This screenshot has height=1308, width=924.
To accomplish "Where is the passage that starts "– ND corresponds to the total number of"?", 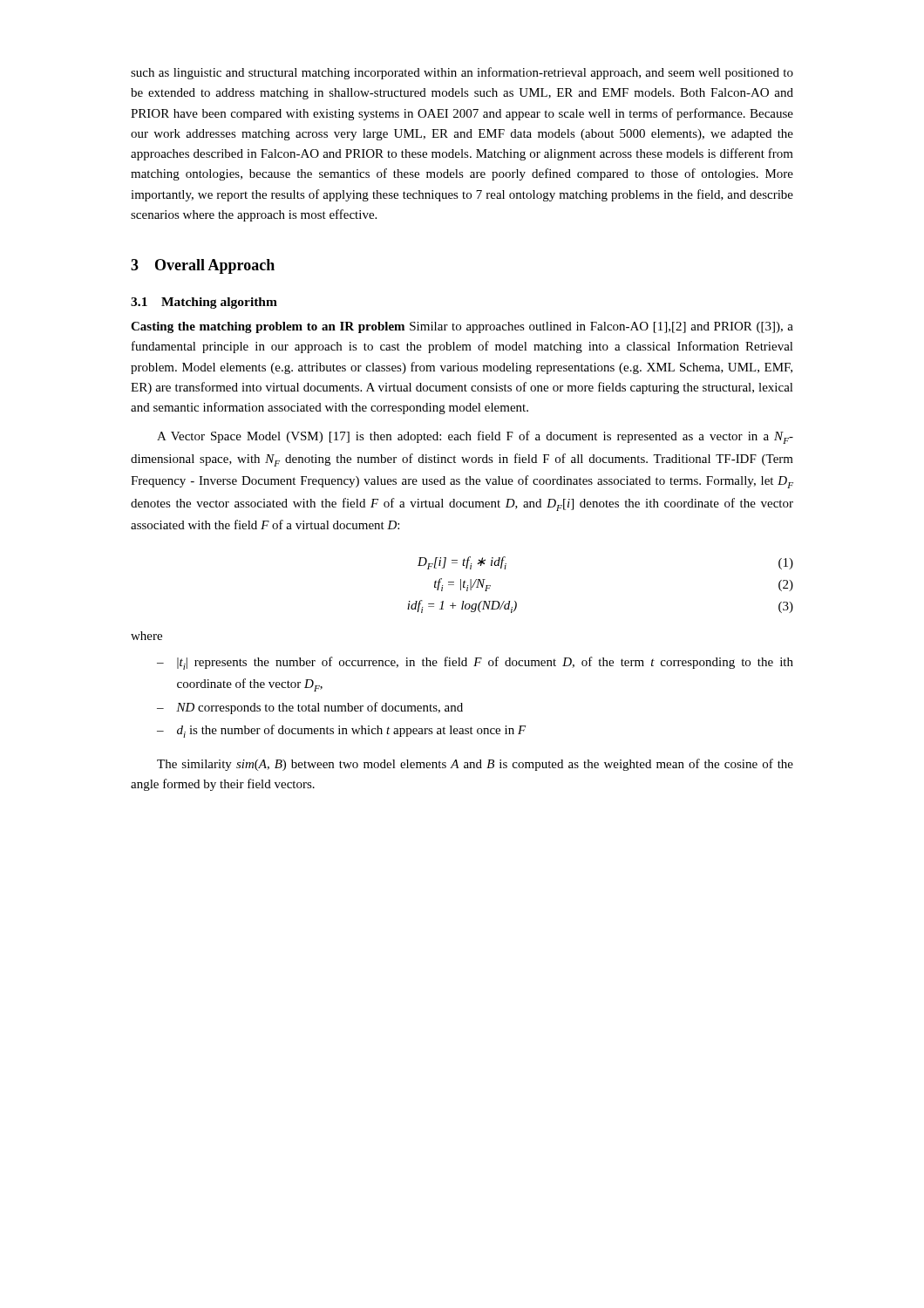I will [310, 708].
